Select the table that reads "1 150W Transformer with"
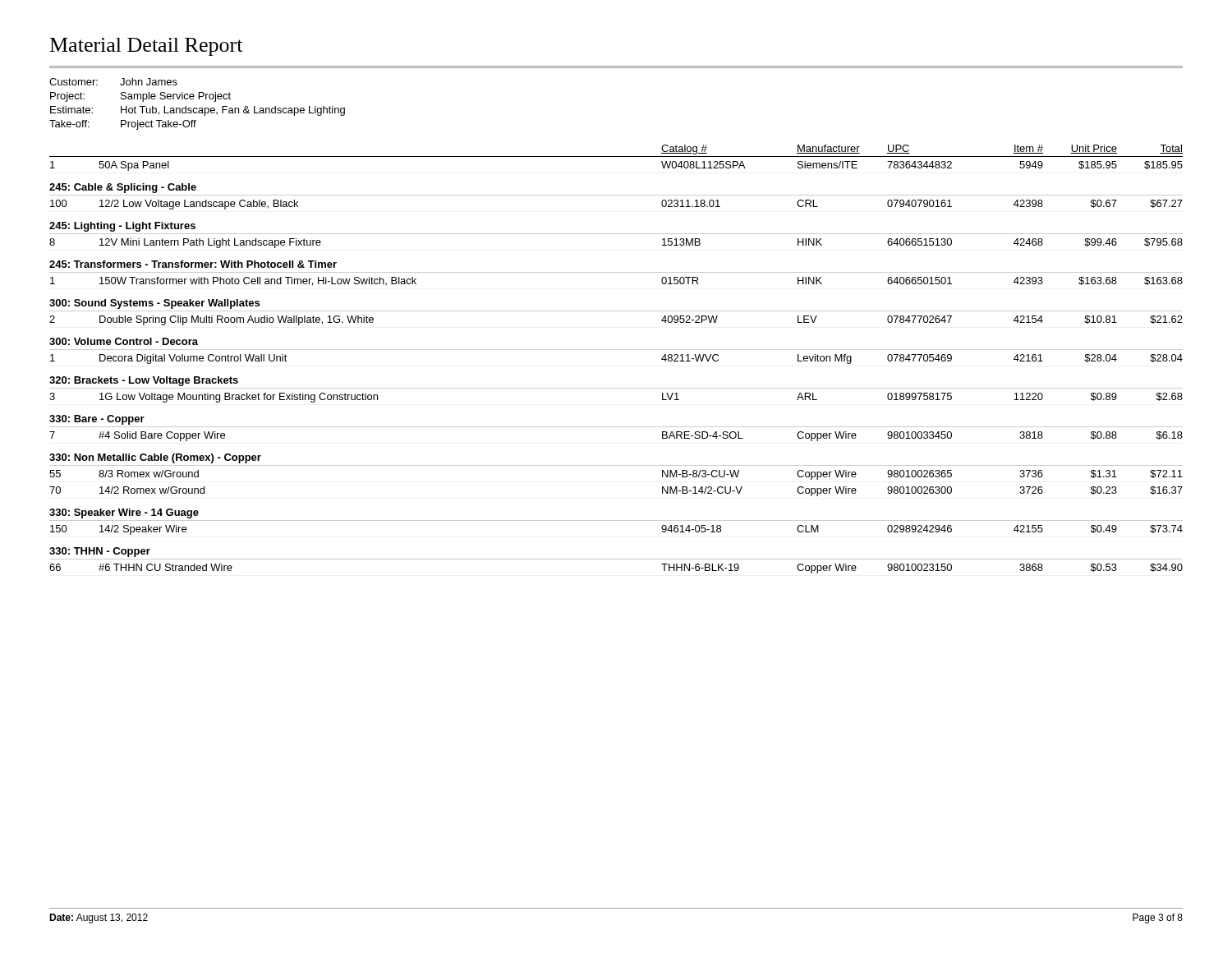The width and height of the screenshot is (1232, 953). point(616,281)
